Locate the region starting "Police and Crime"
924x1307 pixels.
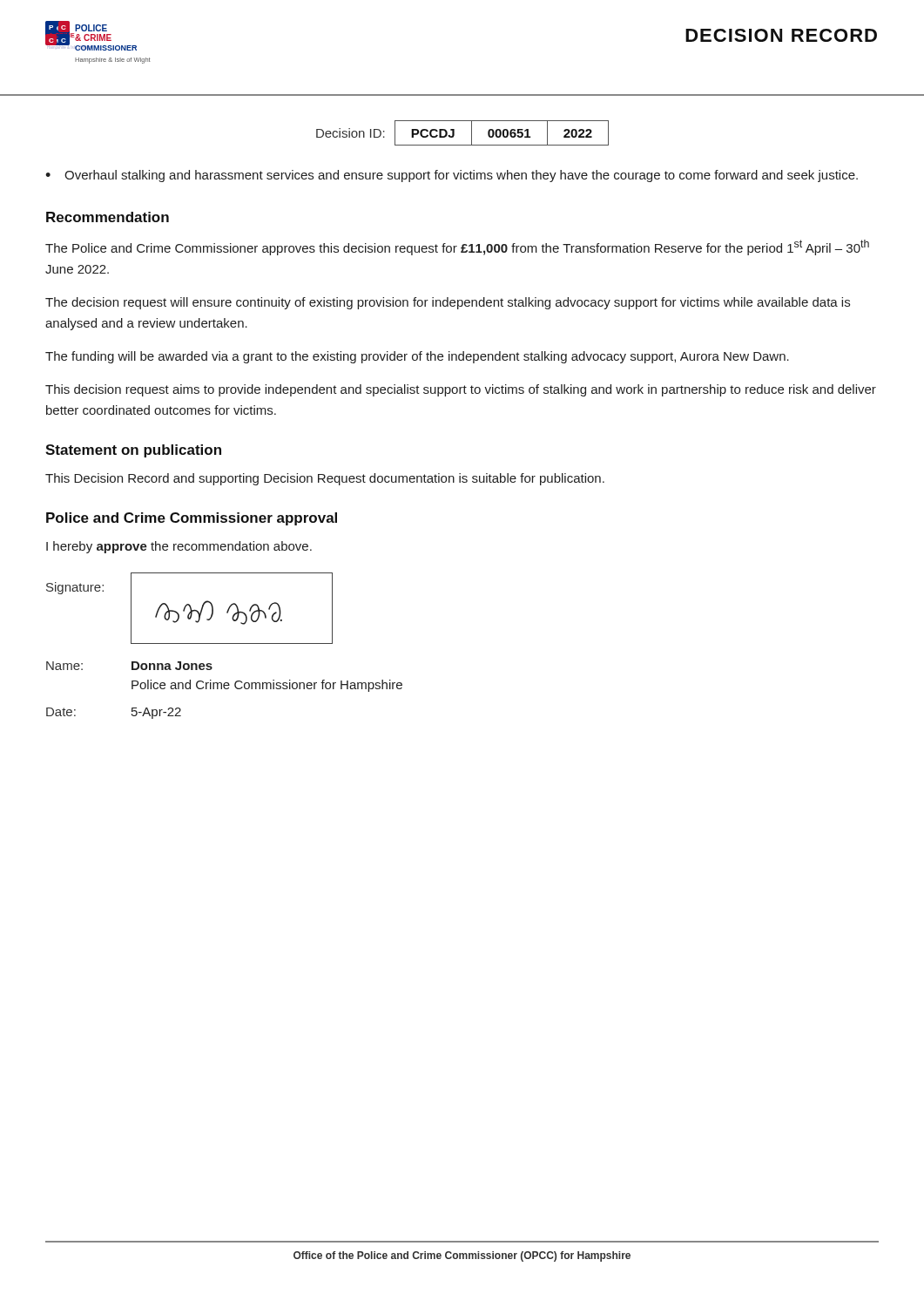click(x=192, y=518)
